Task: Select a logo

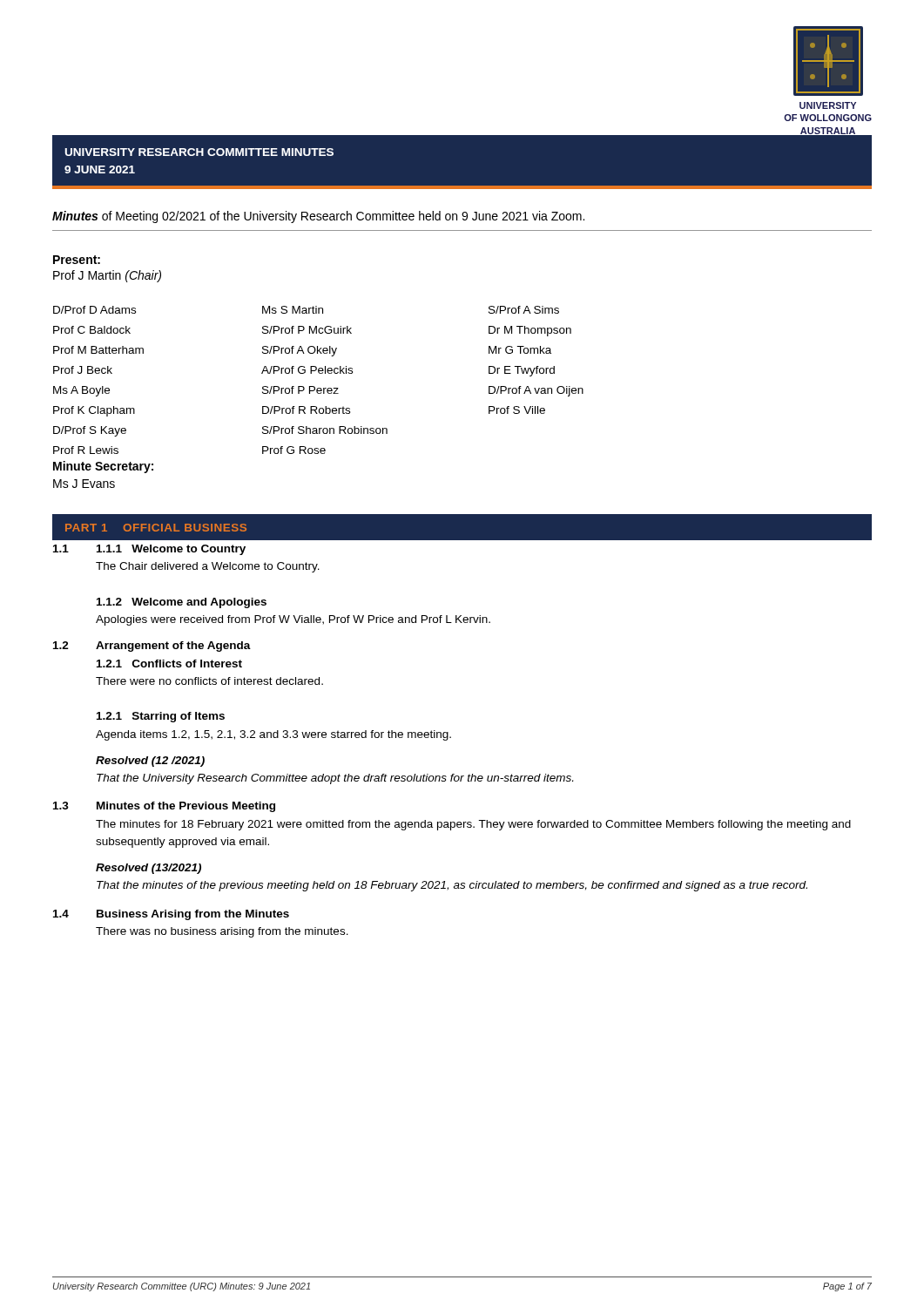Action: (x=828, y=81)
